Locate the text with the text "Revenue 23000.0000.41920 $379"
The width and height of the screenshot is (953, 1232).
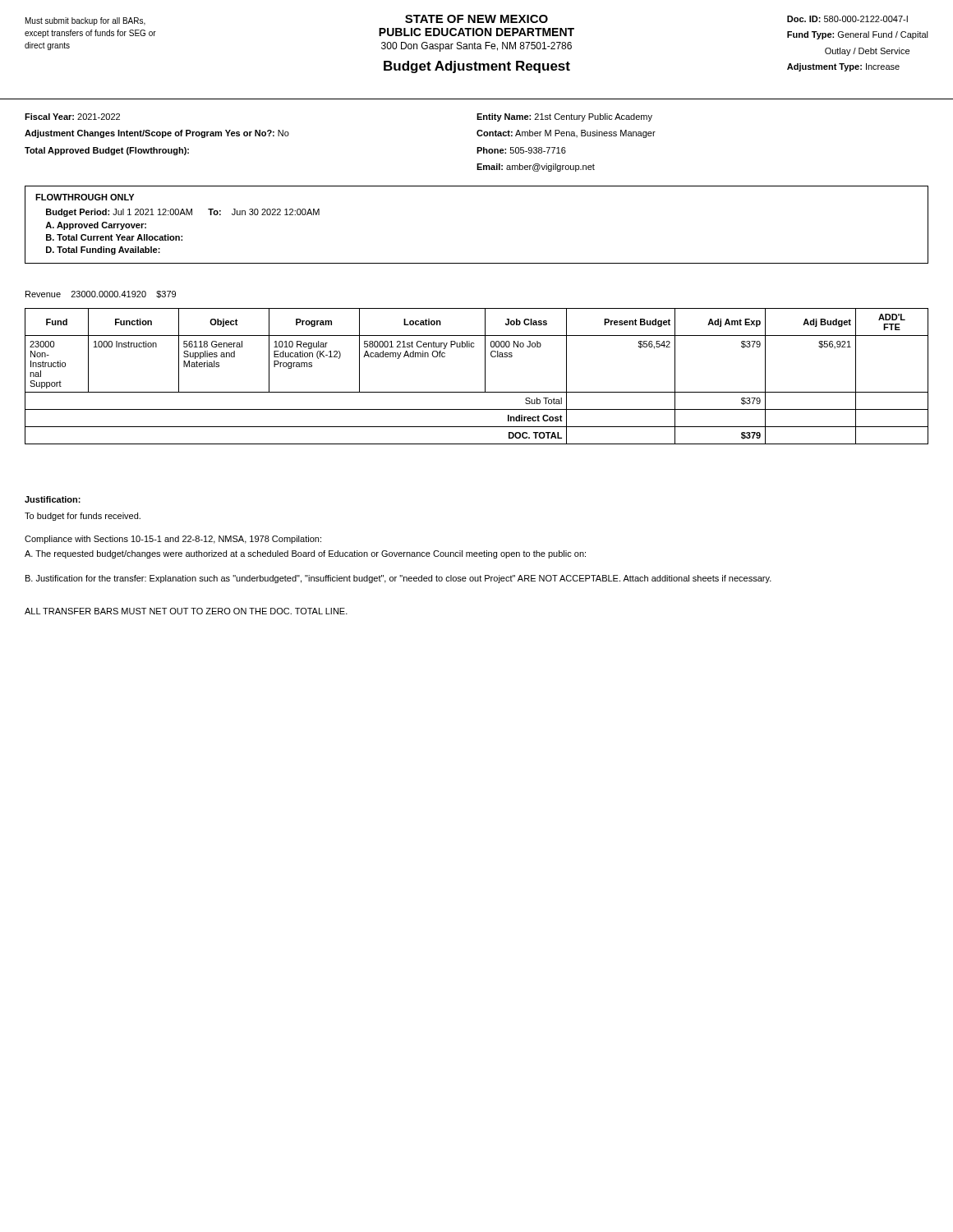[x=101, y=294]
